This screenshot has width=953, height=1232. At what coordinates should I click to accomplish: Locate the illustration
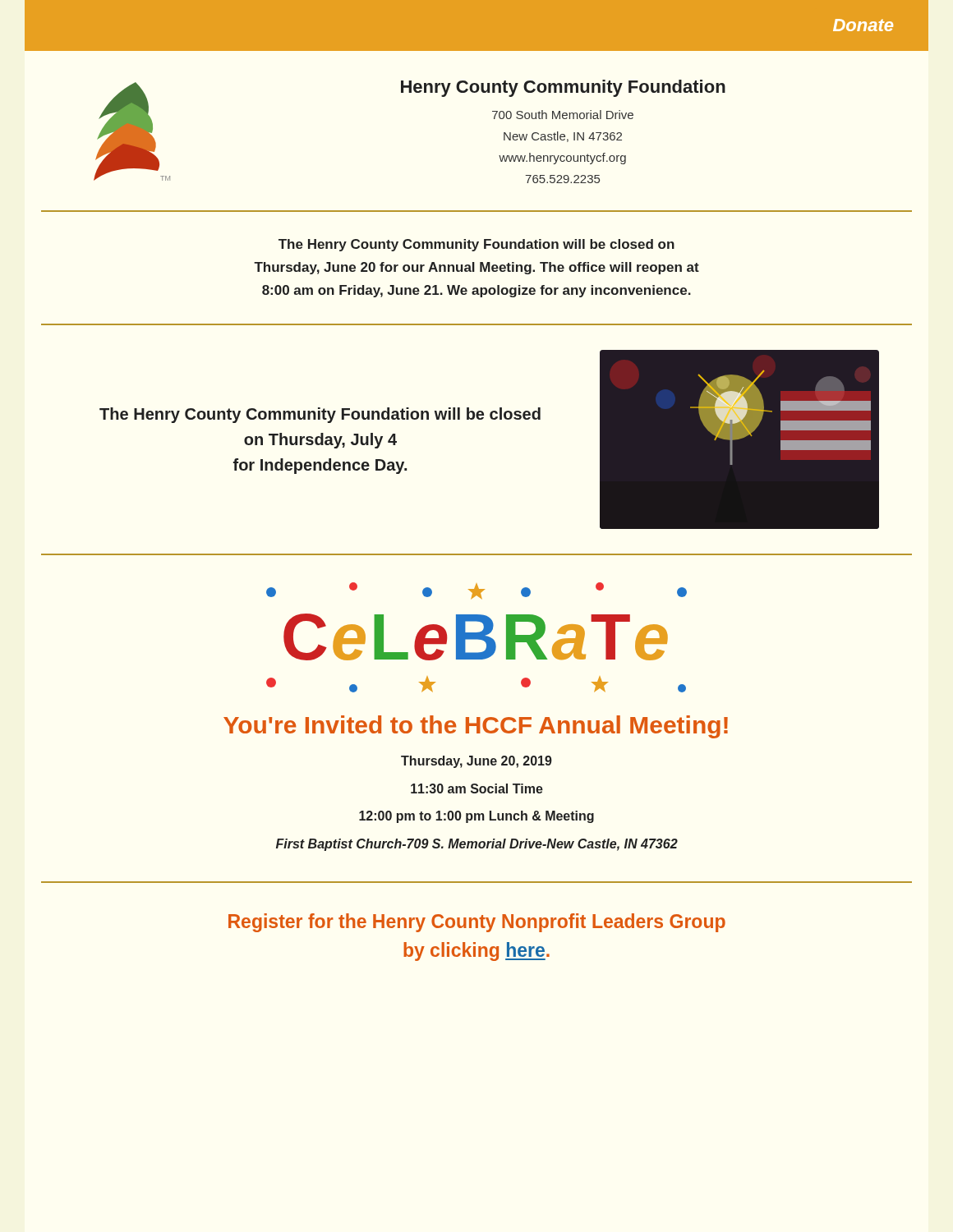click(476, 629)
